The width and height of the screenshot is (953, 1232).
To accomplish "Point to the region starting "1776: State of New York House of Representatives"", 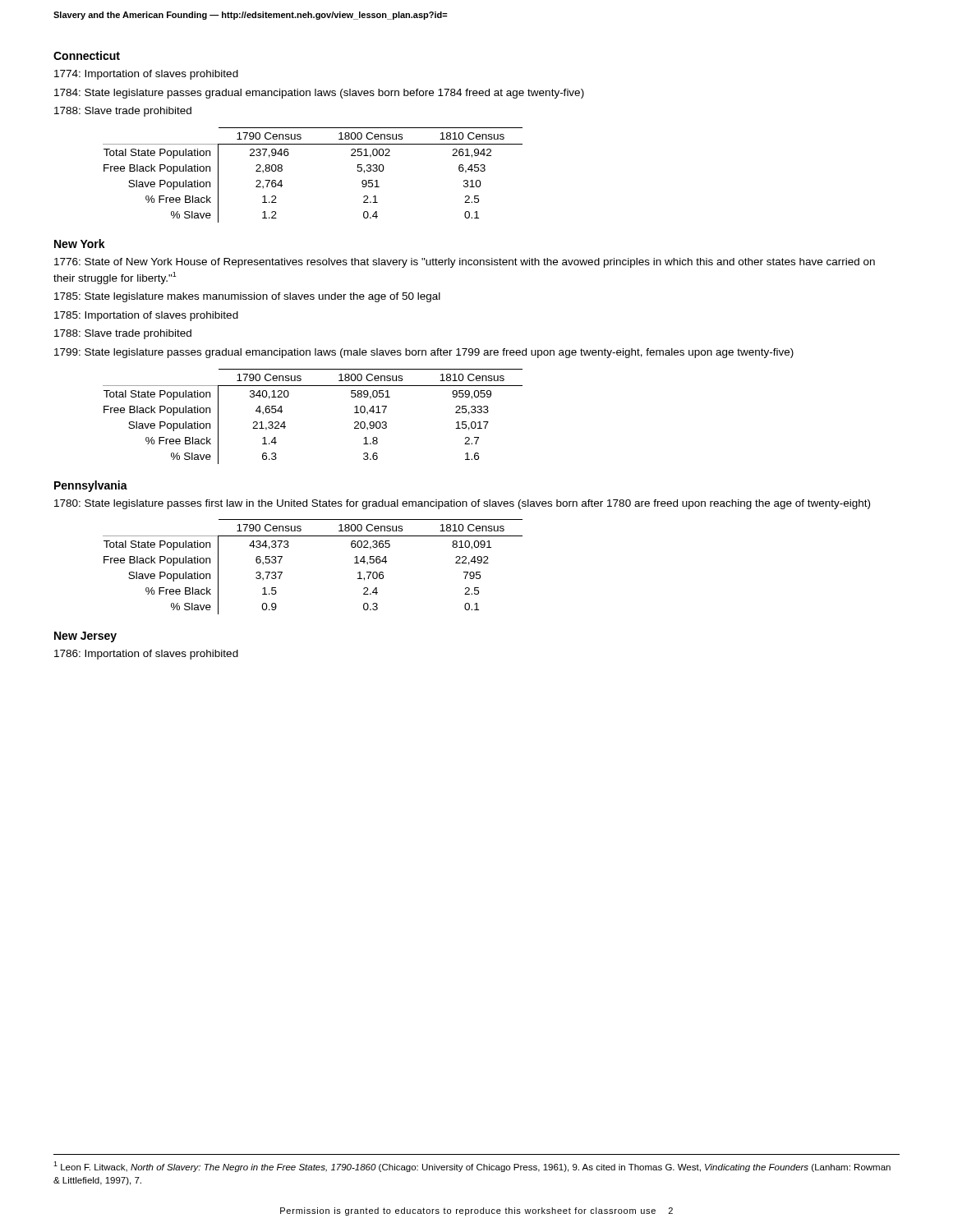I will [x=464, y=270].
